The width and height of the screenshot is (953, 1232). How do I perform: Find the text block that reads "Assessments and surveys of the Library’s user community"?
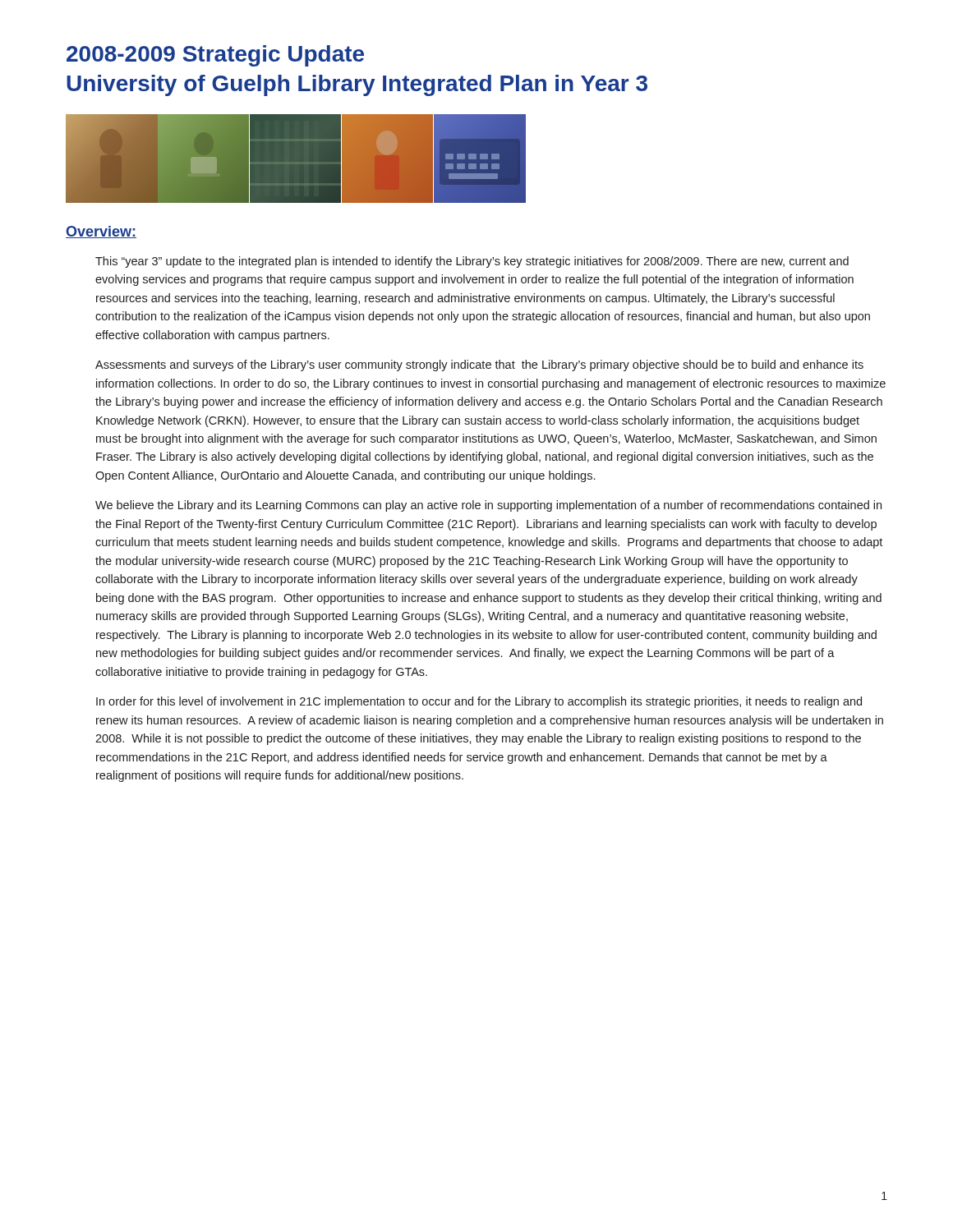491,420
